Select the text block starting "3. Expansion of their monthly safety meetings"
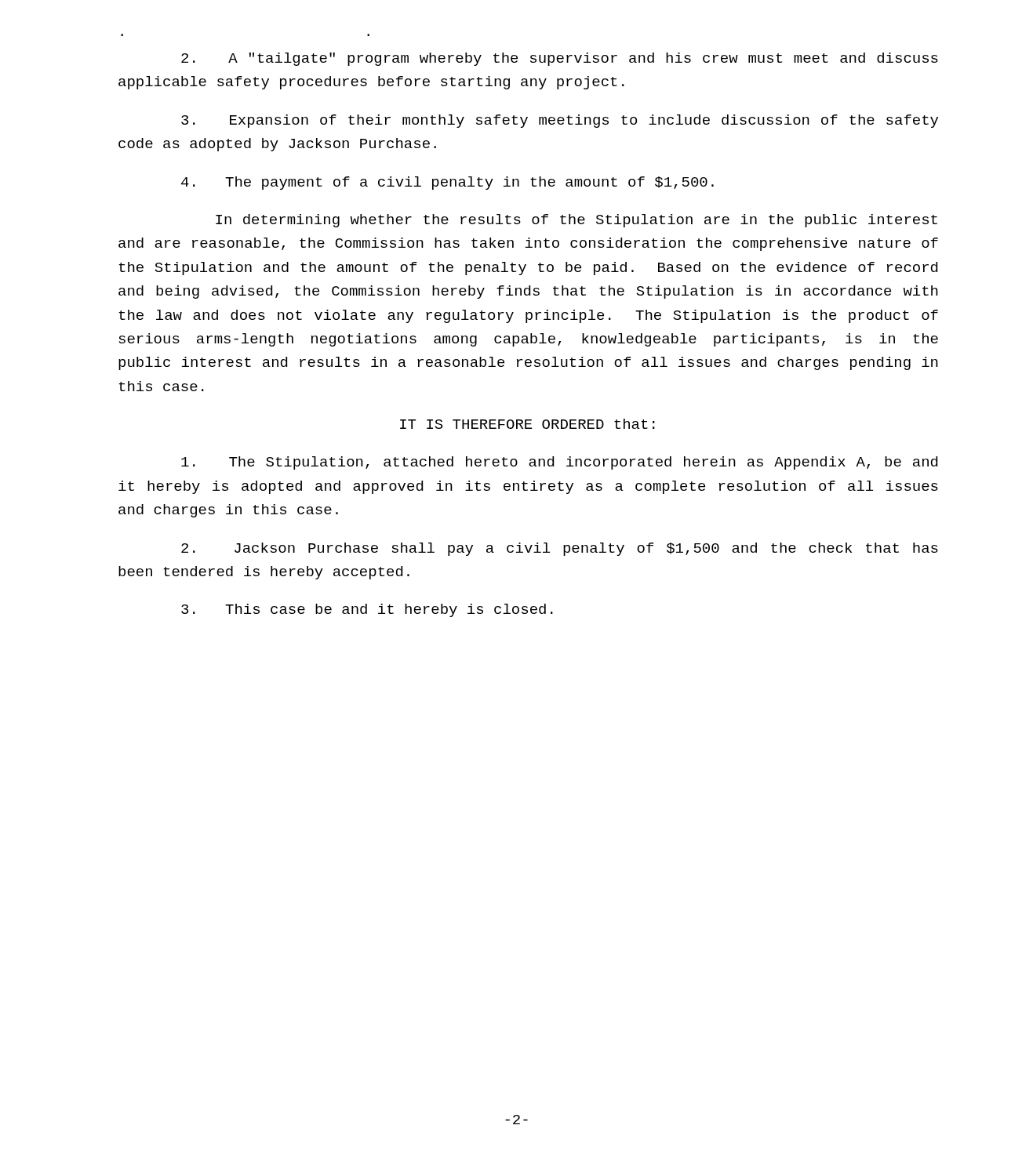The width and height of the screenshot is (1033, 1176). coord(528,132)
